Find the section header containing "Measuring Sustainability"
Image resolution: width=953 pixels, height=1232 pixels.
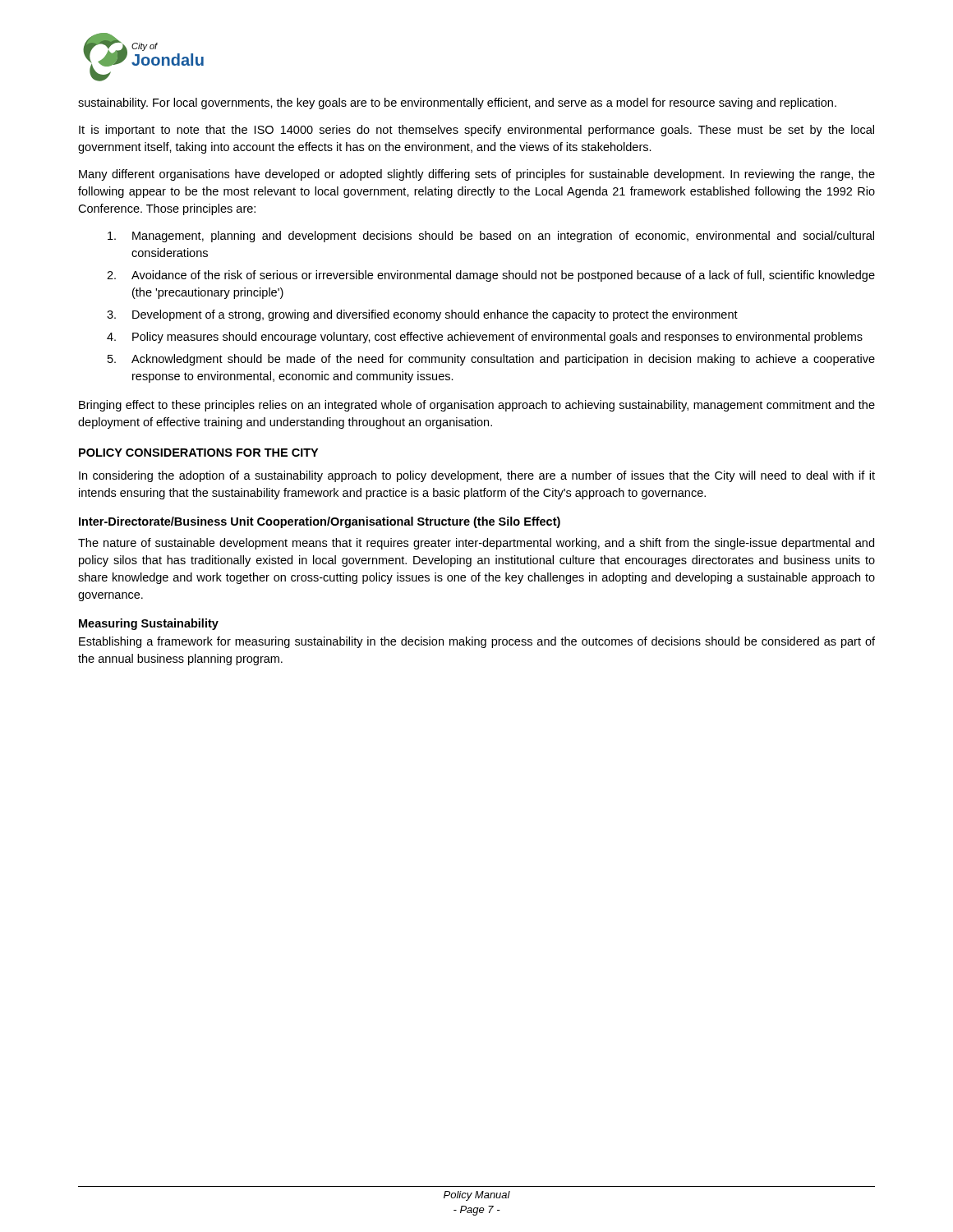(148, 624)
